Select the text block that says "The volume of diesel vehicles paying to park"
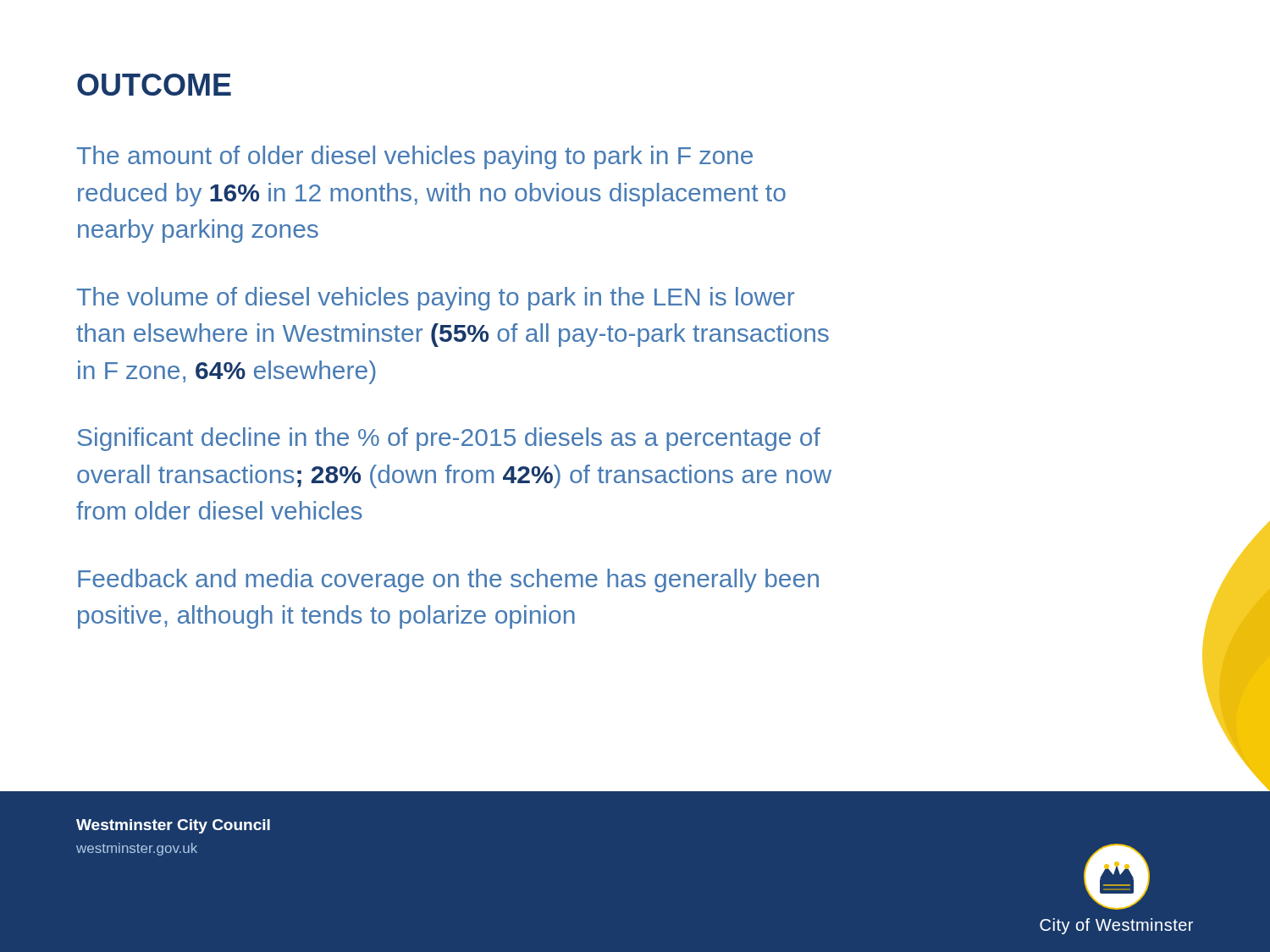This screenshot has width=1270, height=952. [x=453, y=333]
